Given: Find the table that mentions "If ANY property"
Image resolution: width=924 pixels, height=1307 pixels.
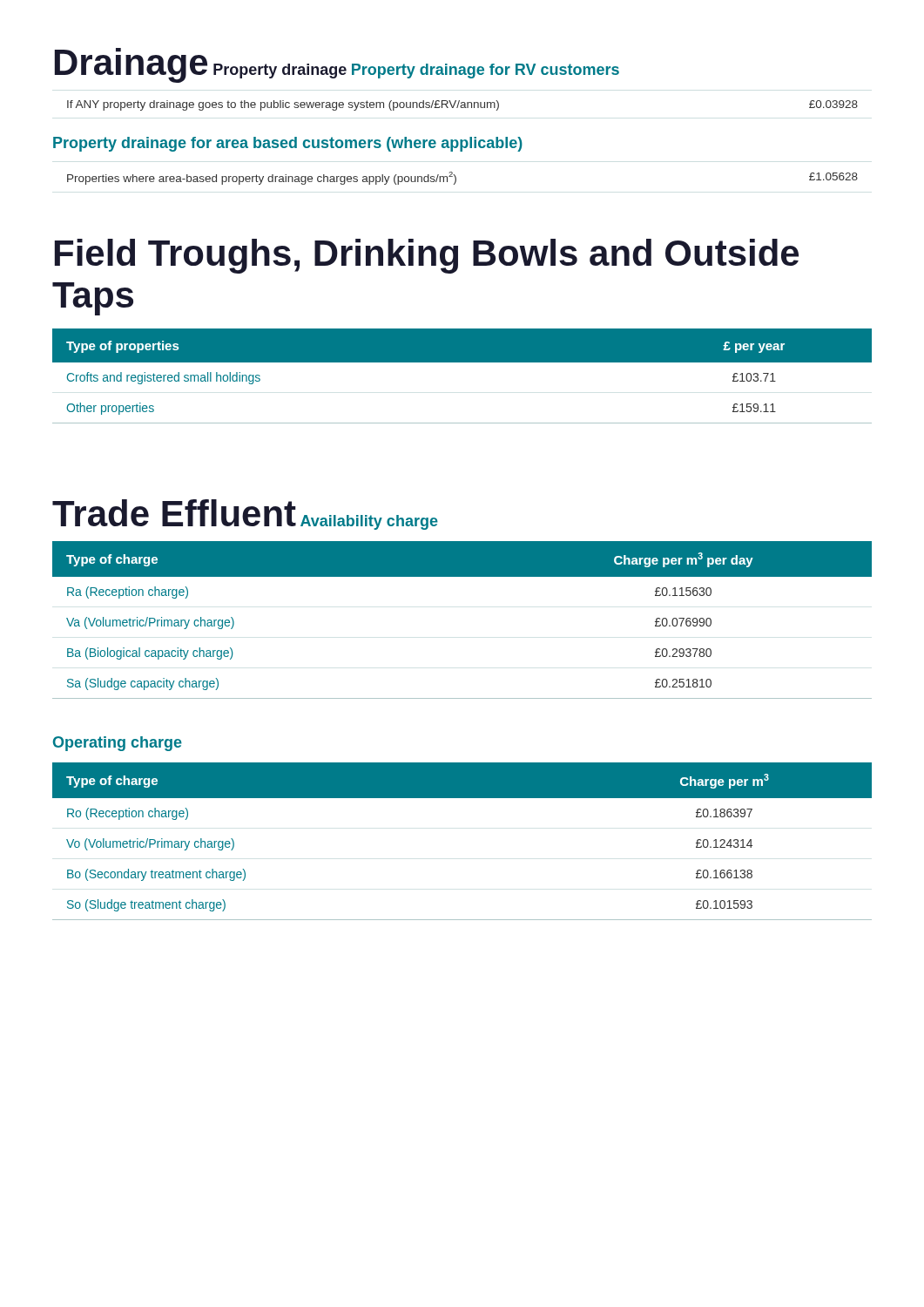Looking at the screenshot, I should [x=462, y=104].
